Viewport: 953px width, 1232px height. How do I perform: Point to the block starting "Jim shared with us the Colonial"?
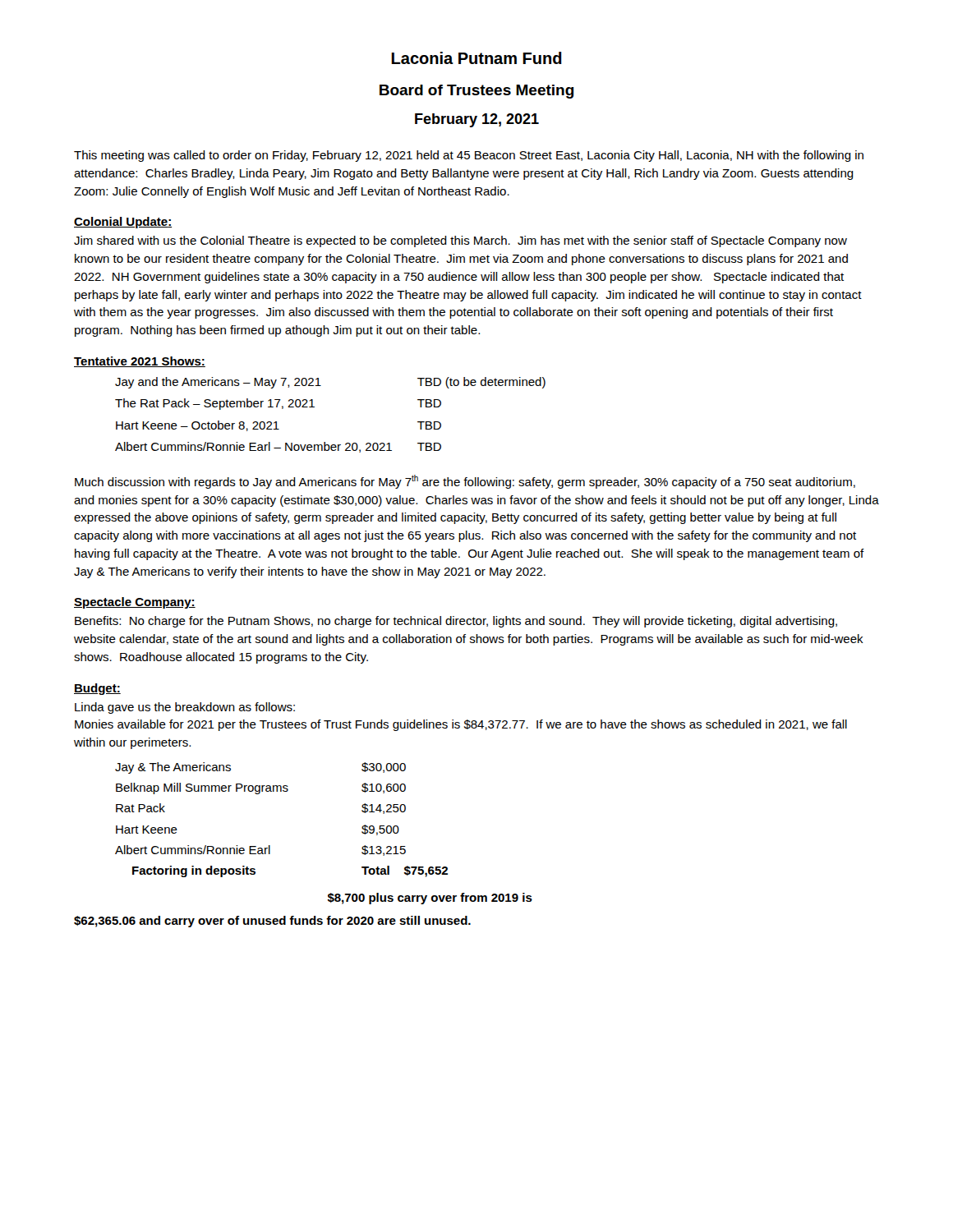coord(468,285)
